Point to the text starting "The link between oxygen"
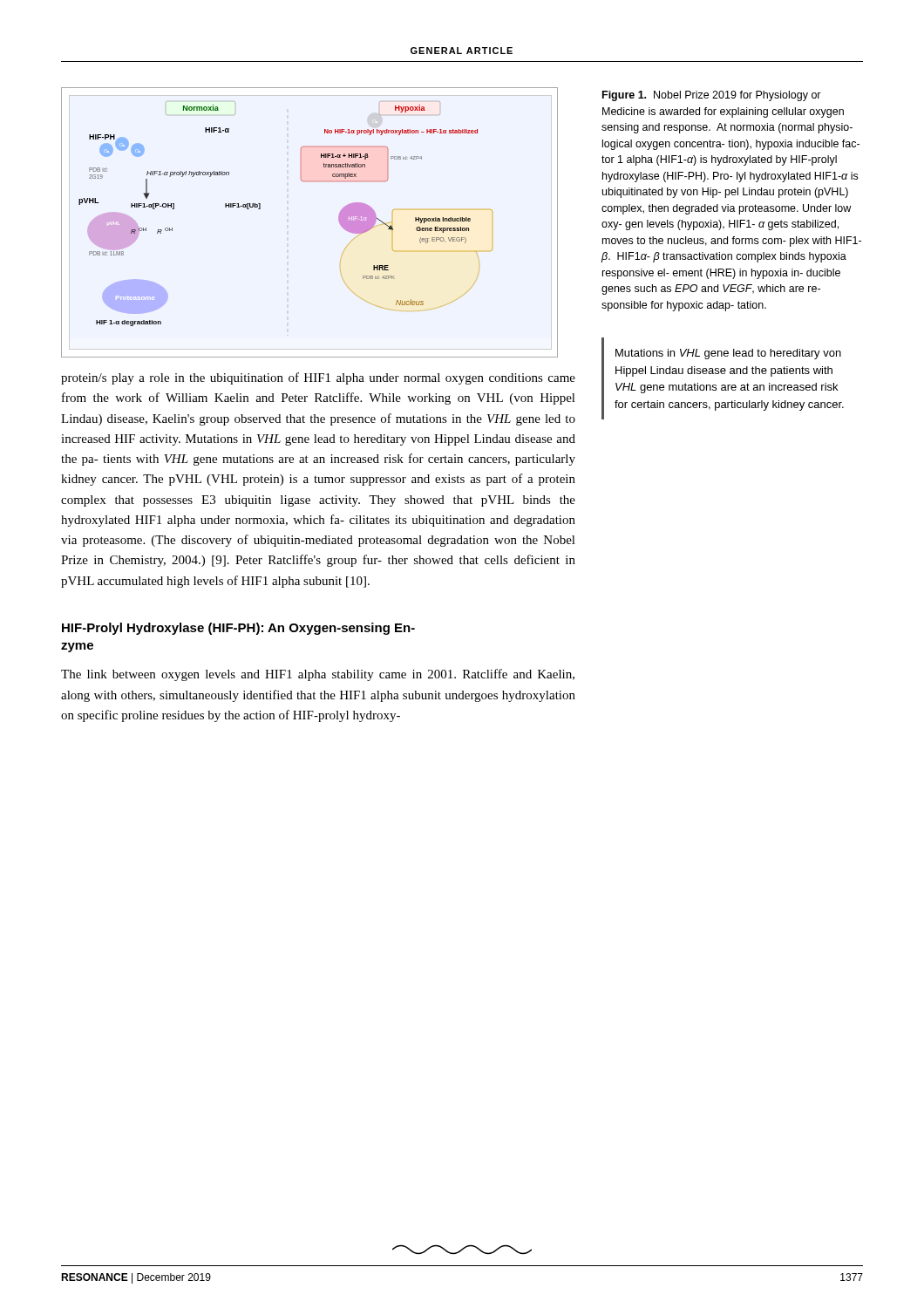The width and height of the screenshot is (924, 1308). [318, 695]
